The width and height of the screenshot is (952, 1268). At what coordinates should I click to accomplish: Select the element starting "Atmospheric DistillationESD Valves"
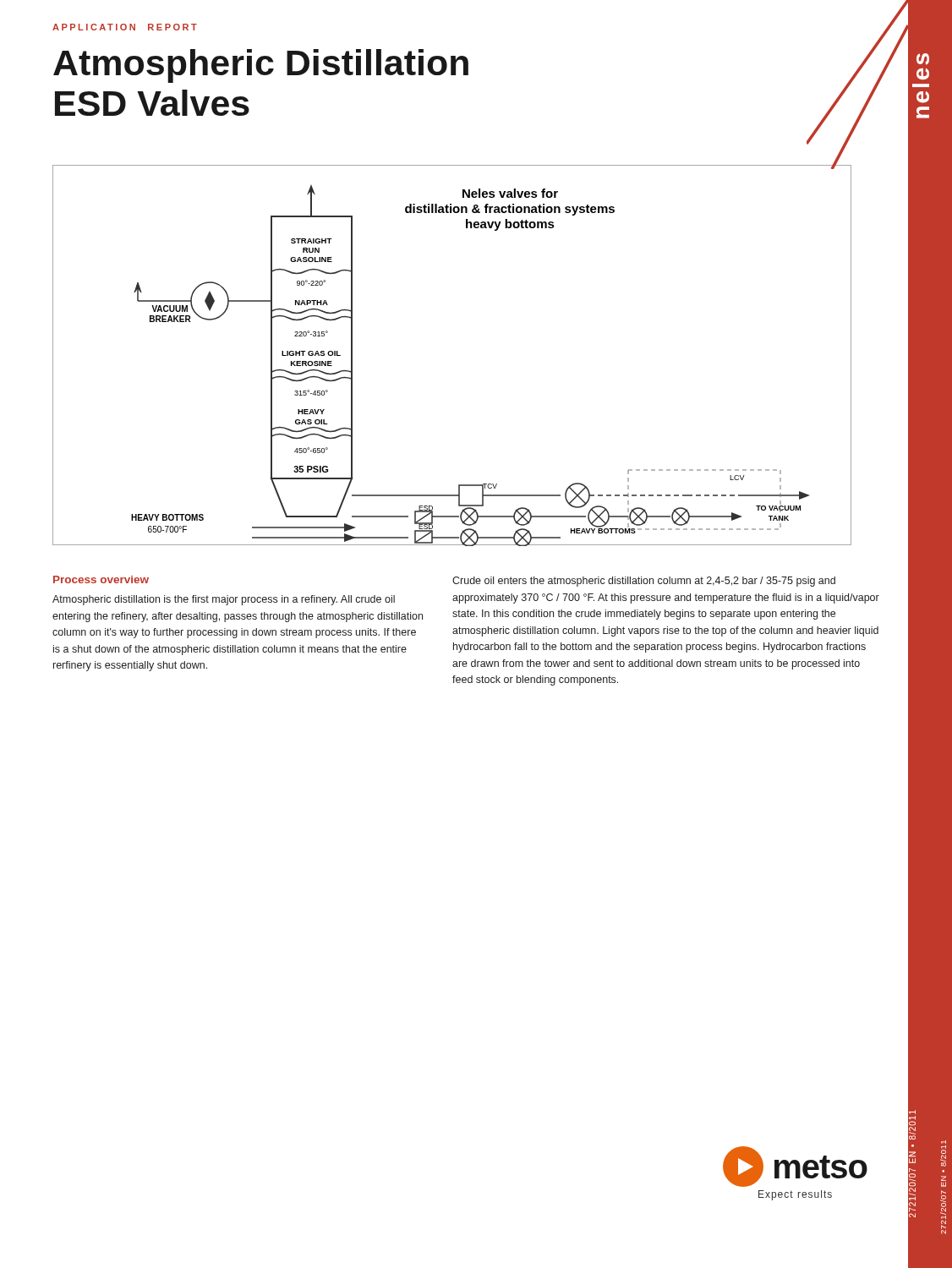click(315, 83)
